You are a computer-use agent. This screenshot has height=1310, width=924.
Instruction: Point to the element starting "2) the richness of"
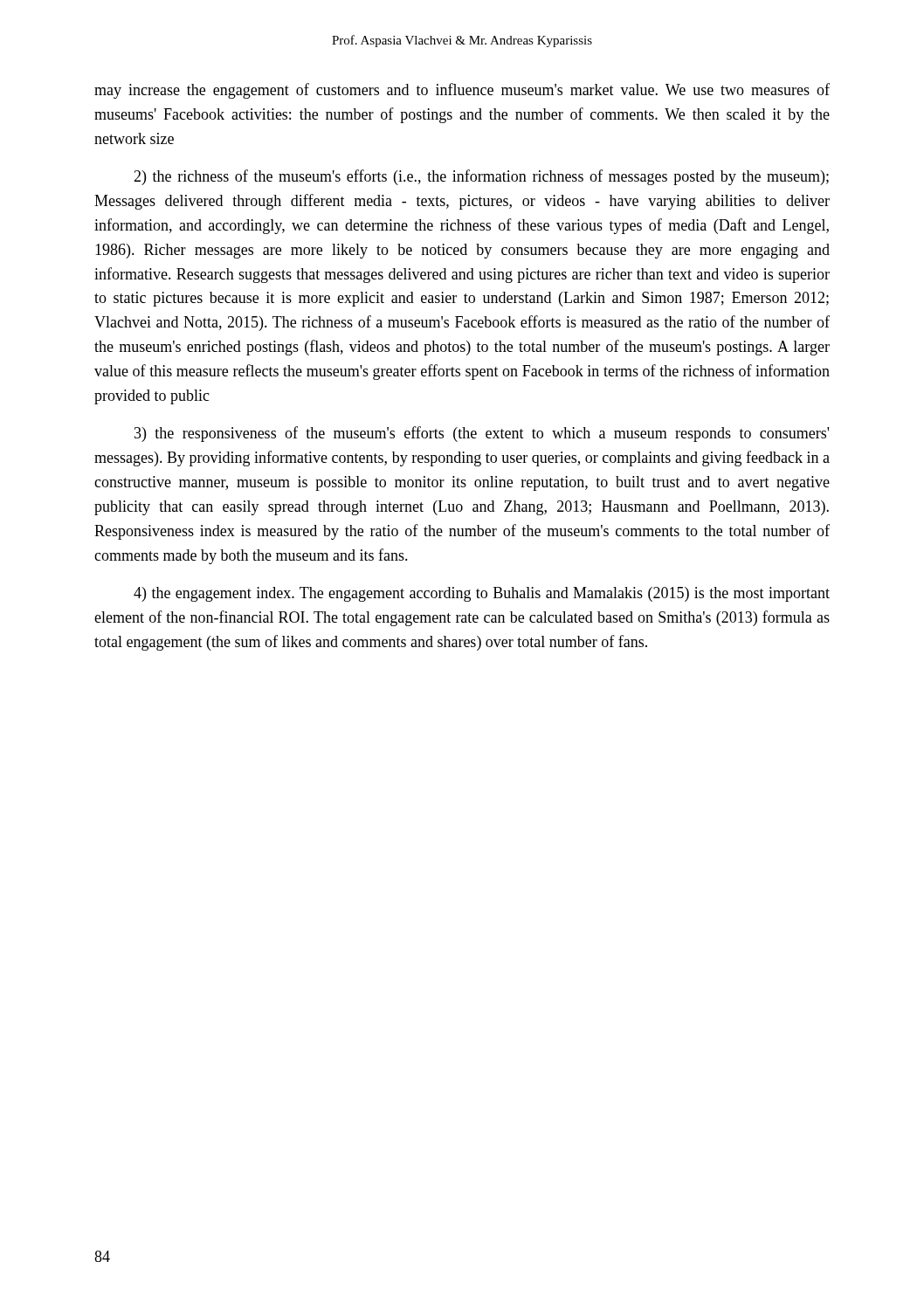click(462, 286)
